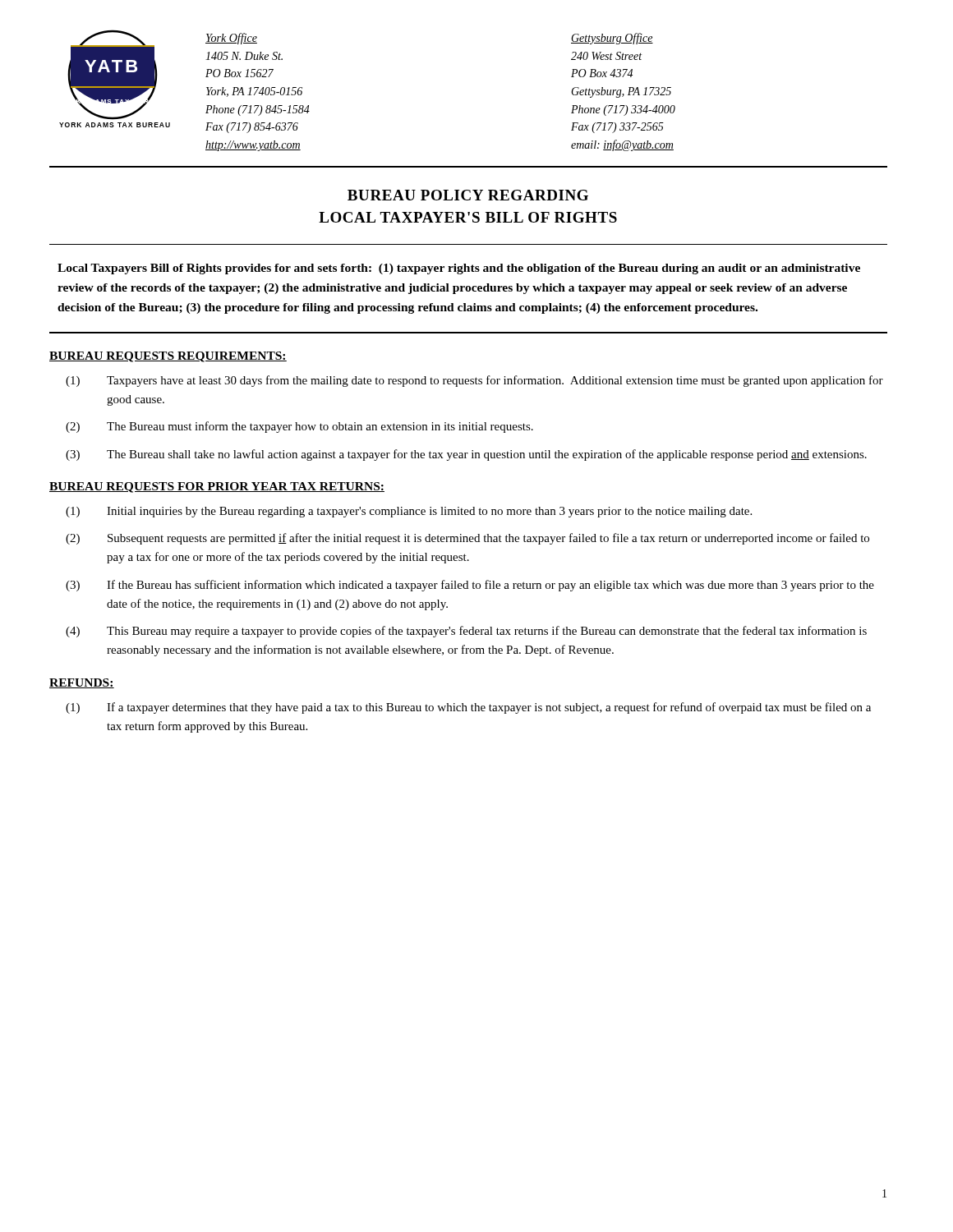Point to the block beginning "Local Taxpayers Bill of Rights provides for"
Screen dimensions: 1232x953
point(459,287)
